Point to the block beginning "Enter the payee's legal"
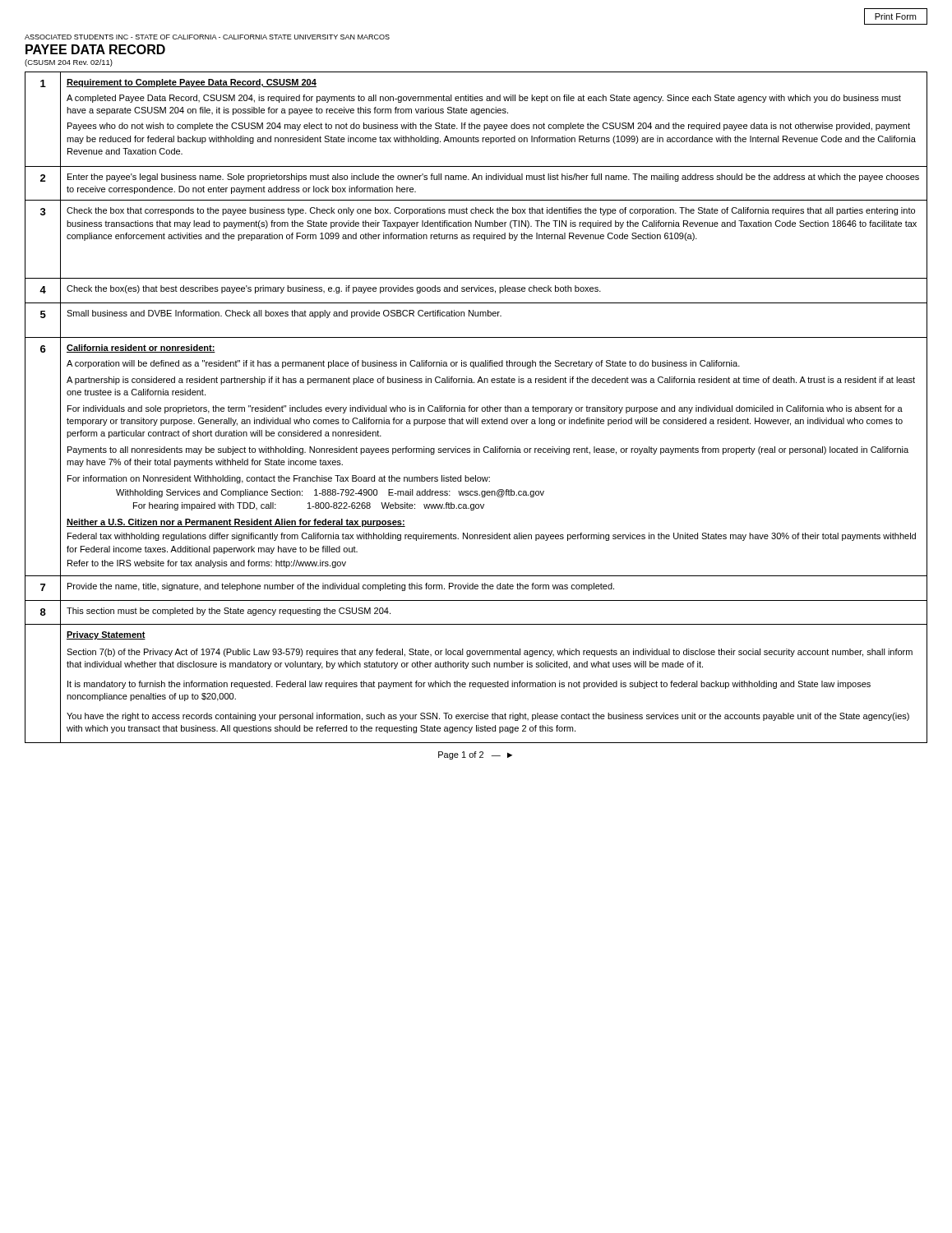 click(x=493, y=183)
